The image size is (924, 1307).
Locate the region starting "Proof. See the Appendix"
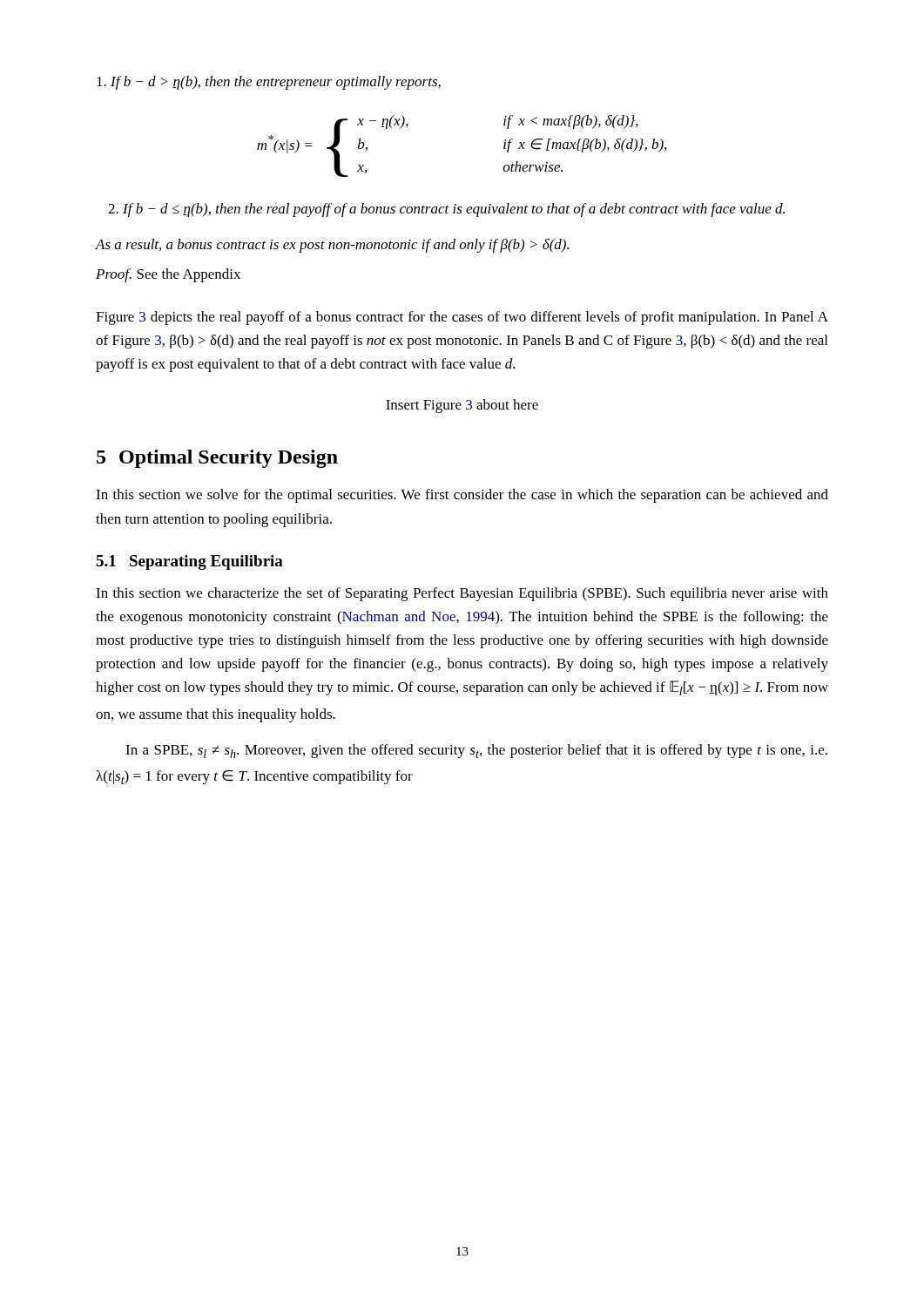point(168,274)
